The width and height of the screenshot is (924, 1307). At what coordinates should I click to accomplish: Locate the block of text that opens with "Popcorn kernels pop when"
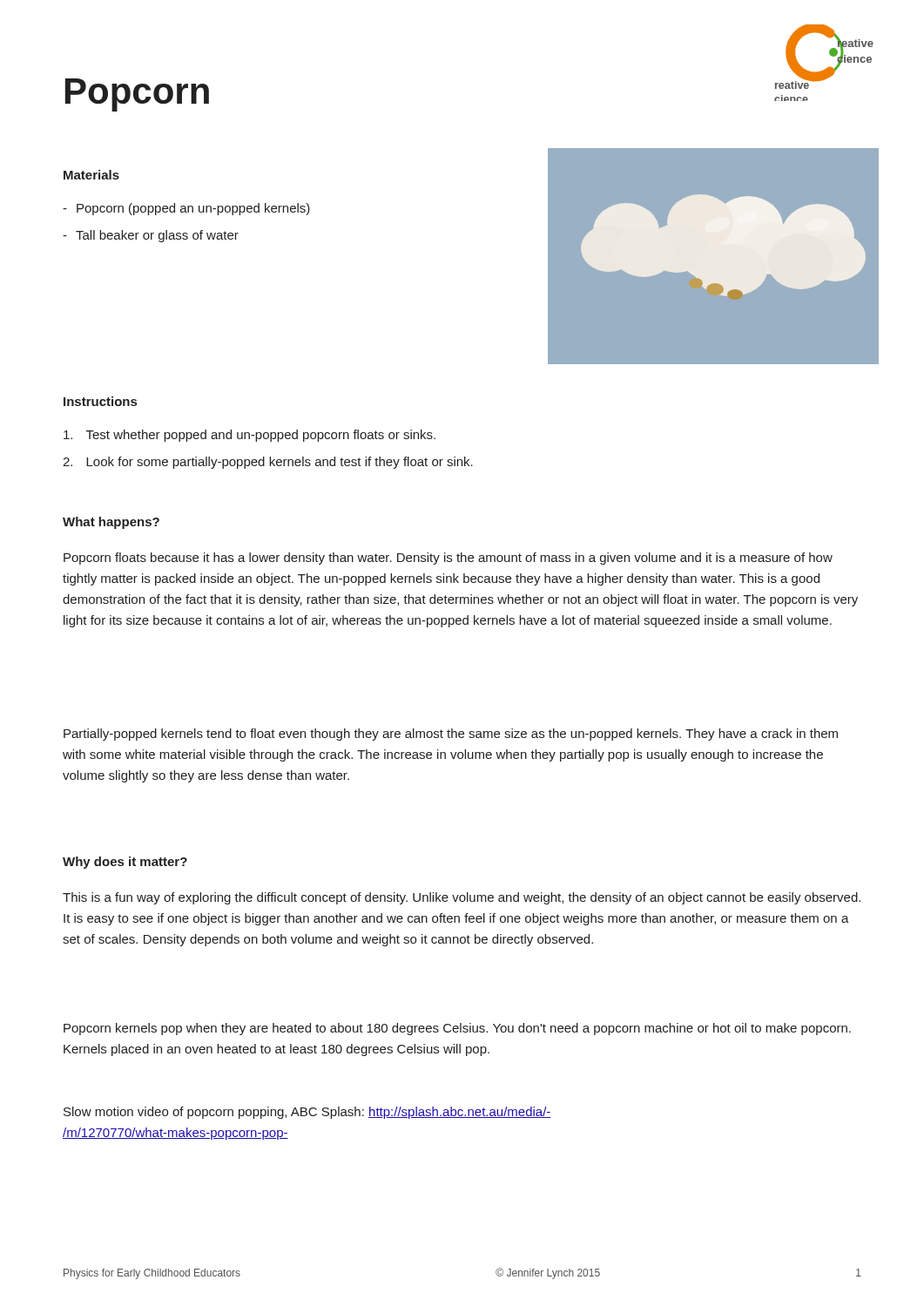click(457, 1038)
